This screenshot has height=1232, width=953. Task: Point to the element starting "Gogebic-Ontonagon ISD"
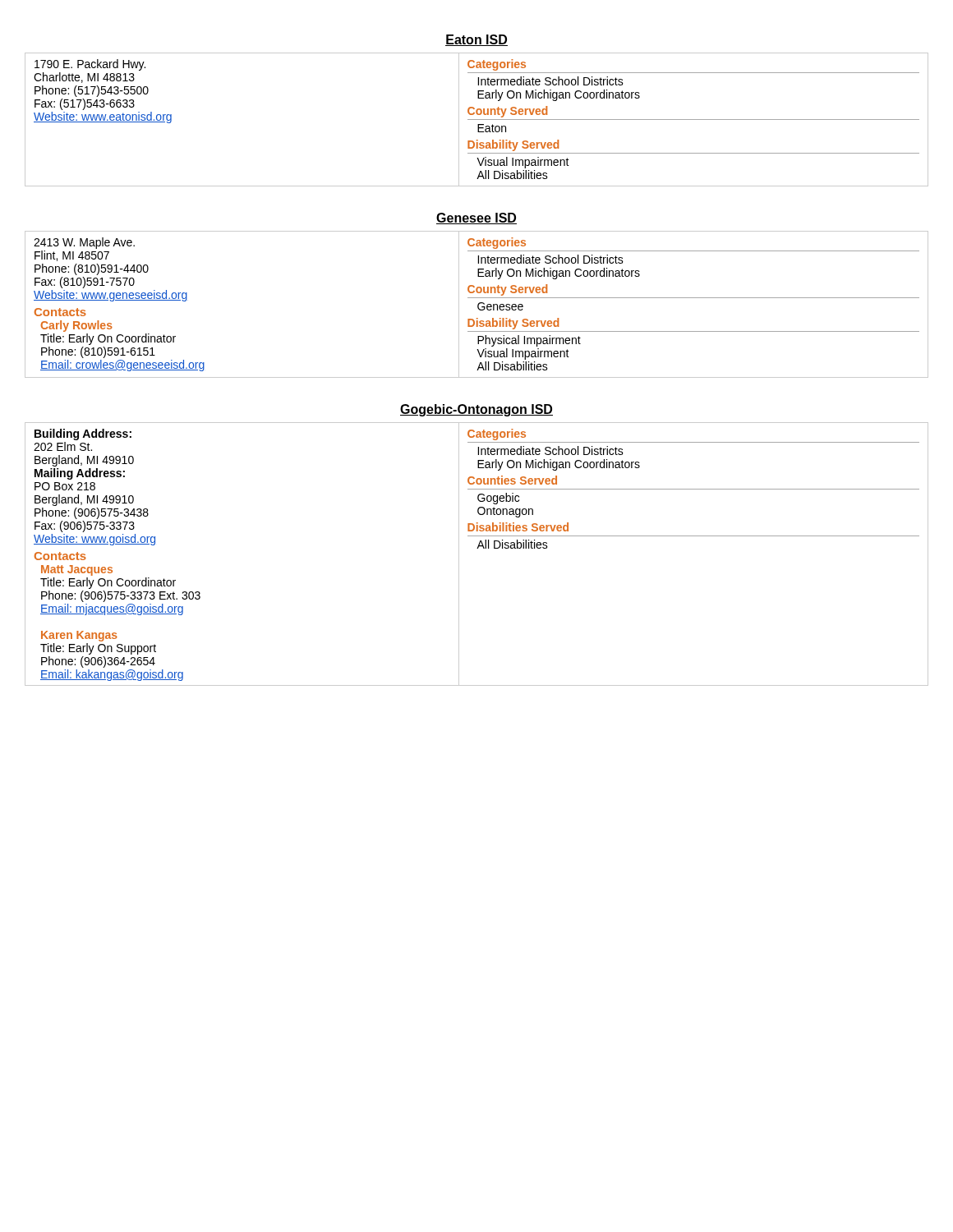(476, 409)
